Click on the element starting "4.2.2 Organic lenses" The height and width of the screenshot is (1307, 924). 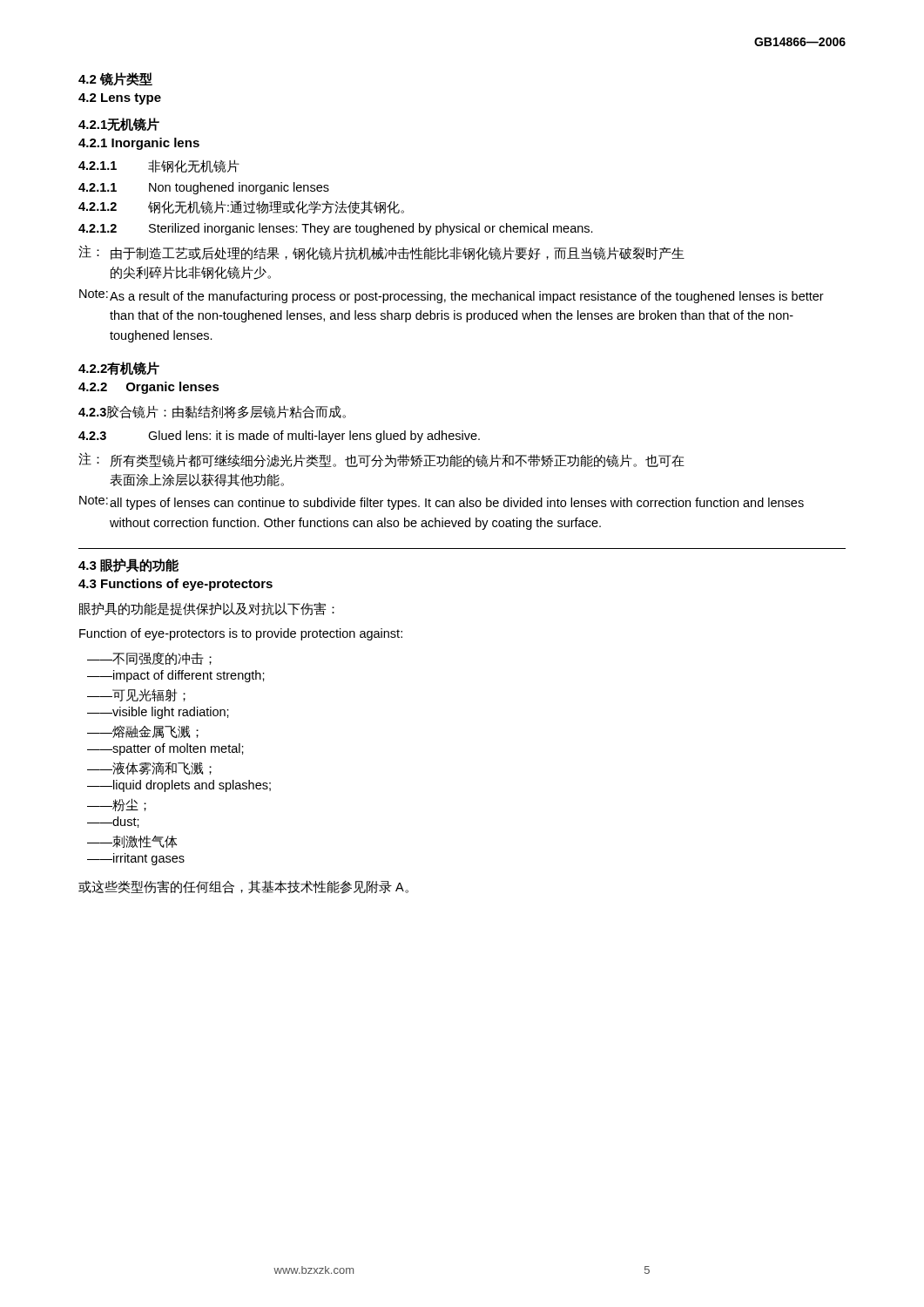point(149,387)
